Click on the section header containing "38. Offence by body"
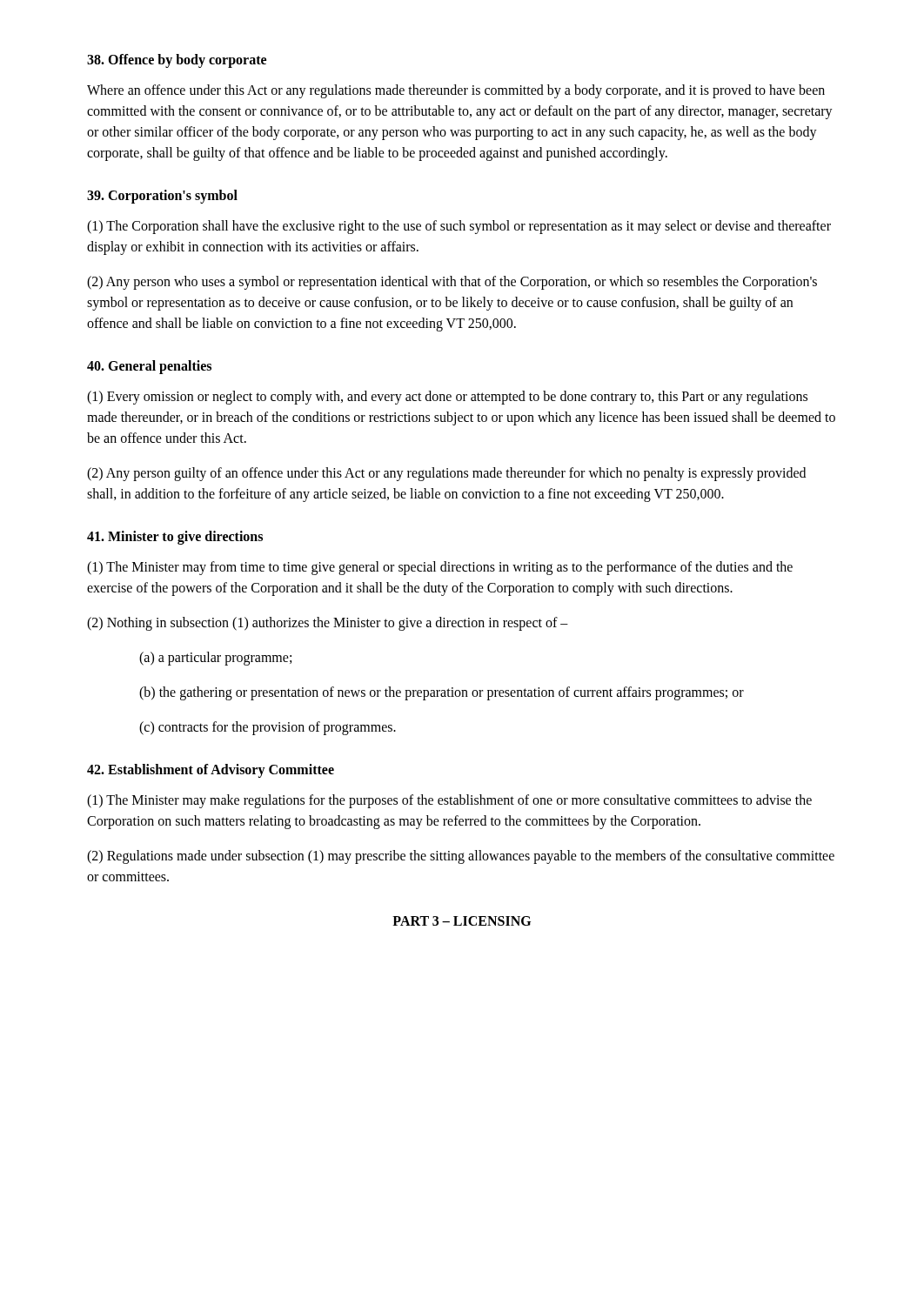This screenshot has width=924, height=1305. point(177,60)
